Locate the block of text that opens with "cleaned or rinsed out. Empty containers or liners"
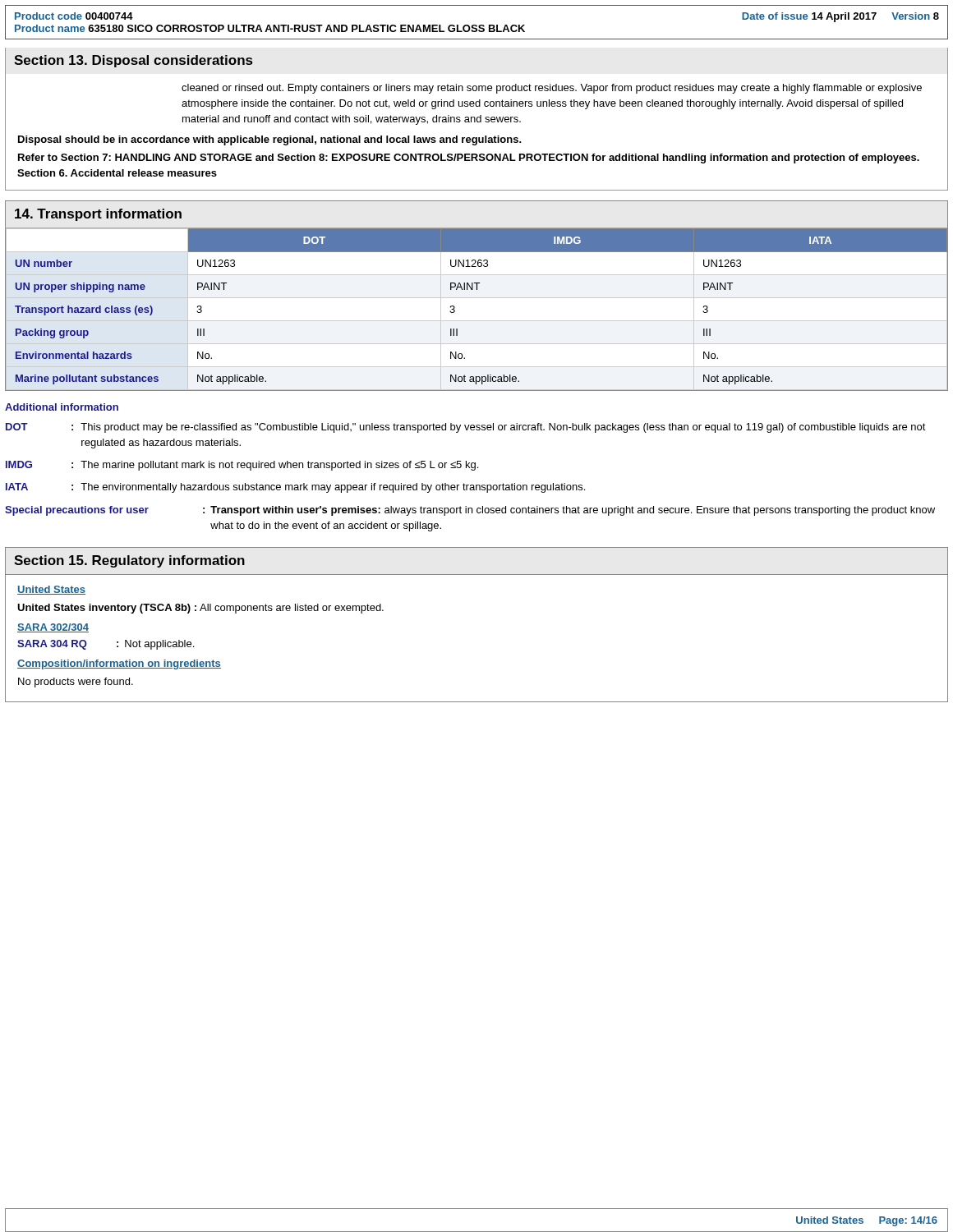The height and width of the screenshot is (1232, 953). [x=552, y=103]
